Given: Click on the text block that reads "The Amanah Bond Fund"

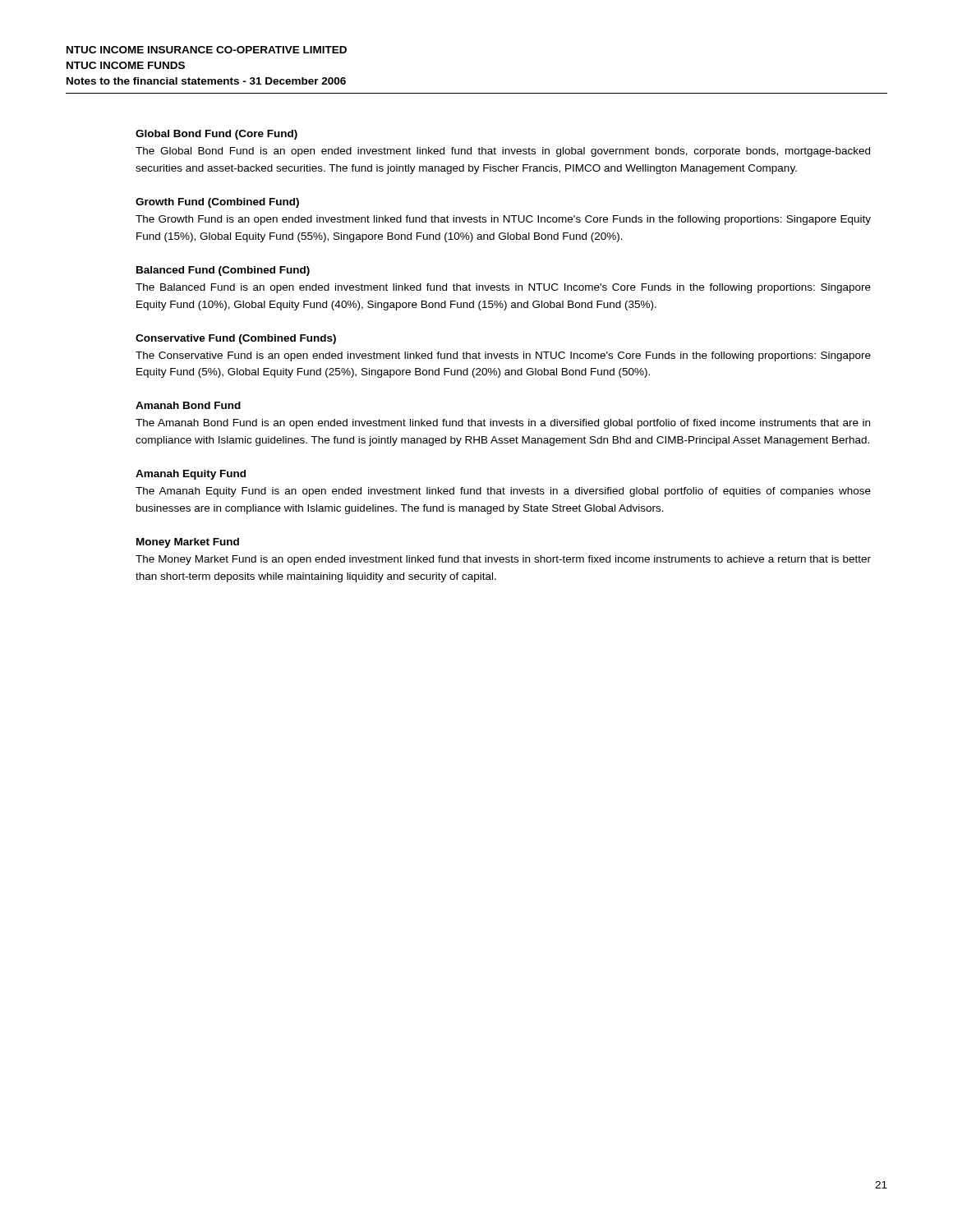Looking at the screenshot, I should pos(503,431).
